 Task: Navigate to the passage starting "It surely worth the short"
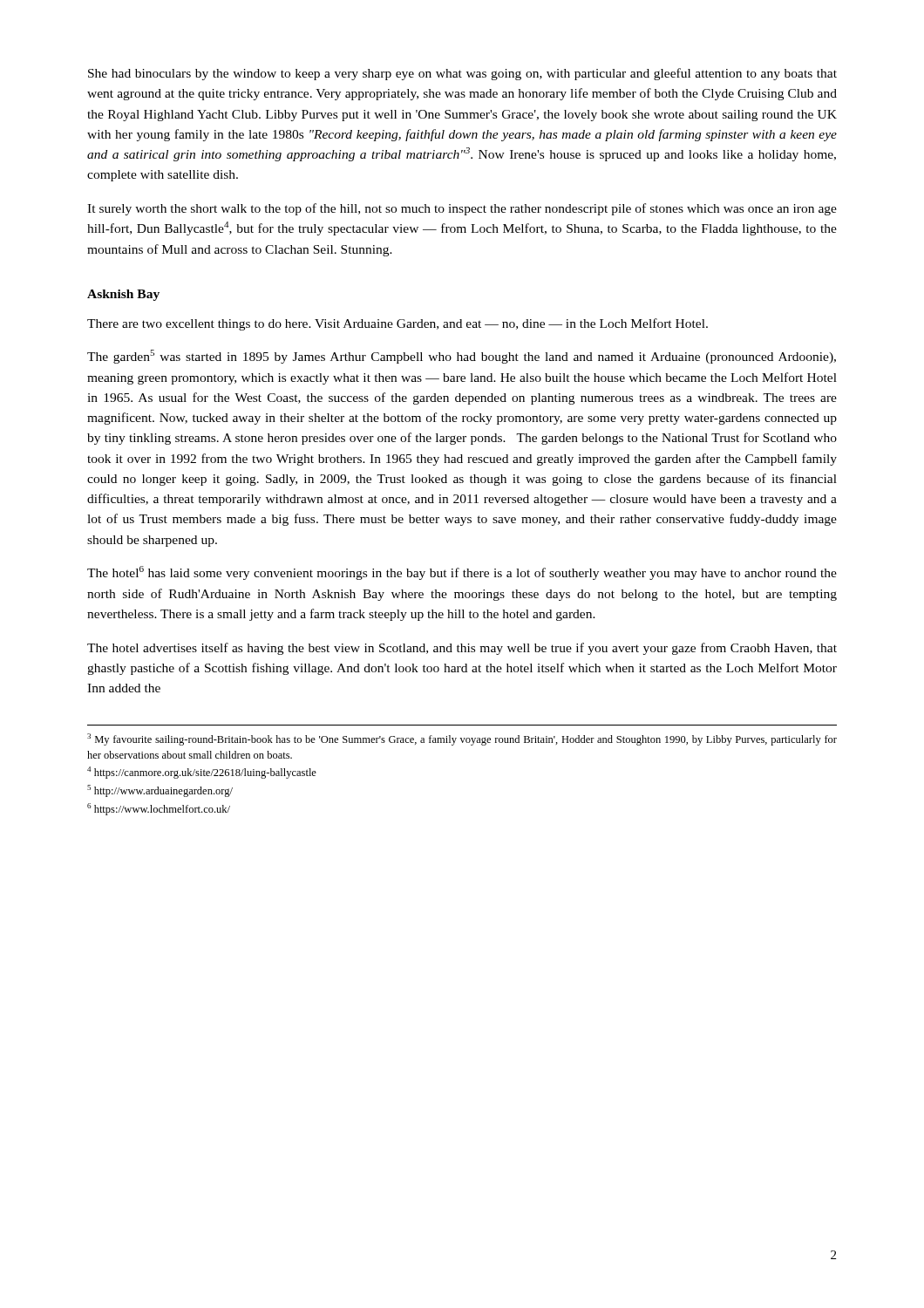(x=462, y=228)
